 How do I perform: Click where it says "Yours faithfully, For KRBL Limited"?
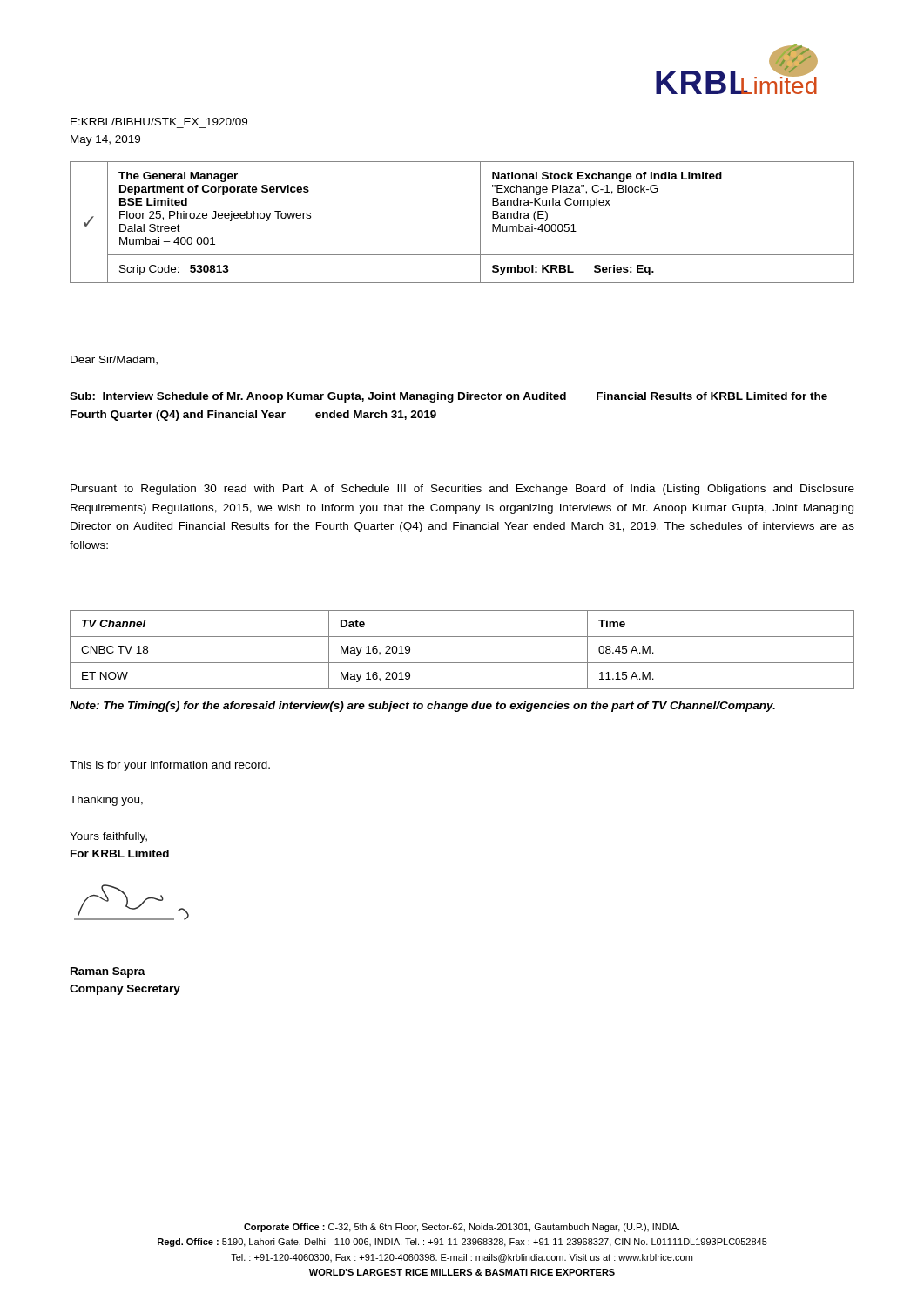[120, 845]
